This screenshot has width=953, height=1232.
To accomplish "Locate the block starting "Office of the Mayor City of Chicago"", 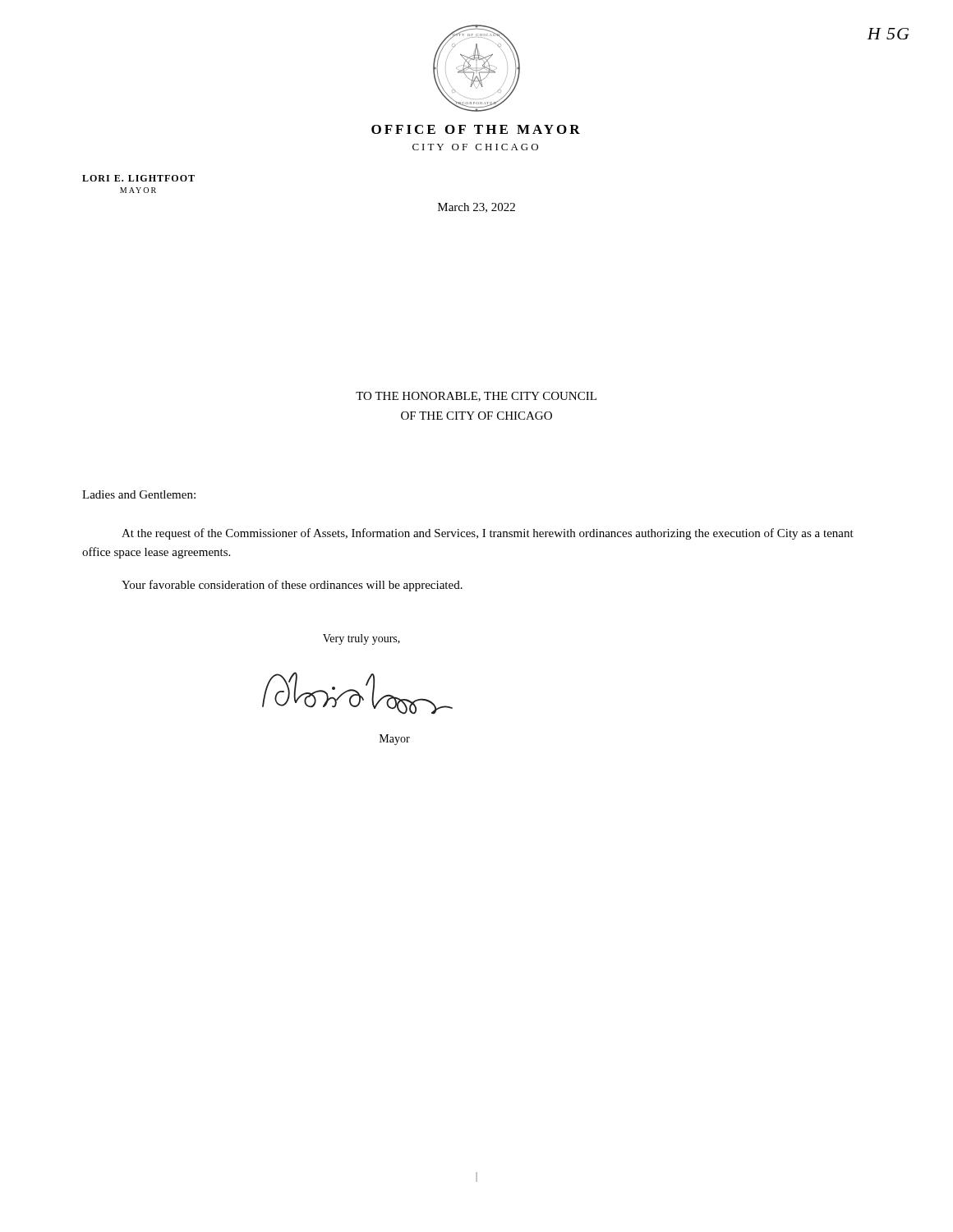I will tap(476, 138).
